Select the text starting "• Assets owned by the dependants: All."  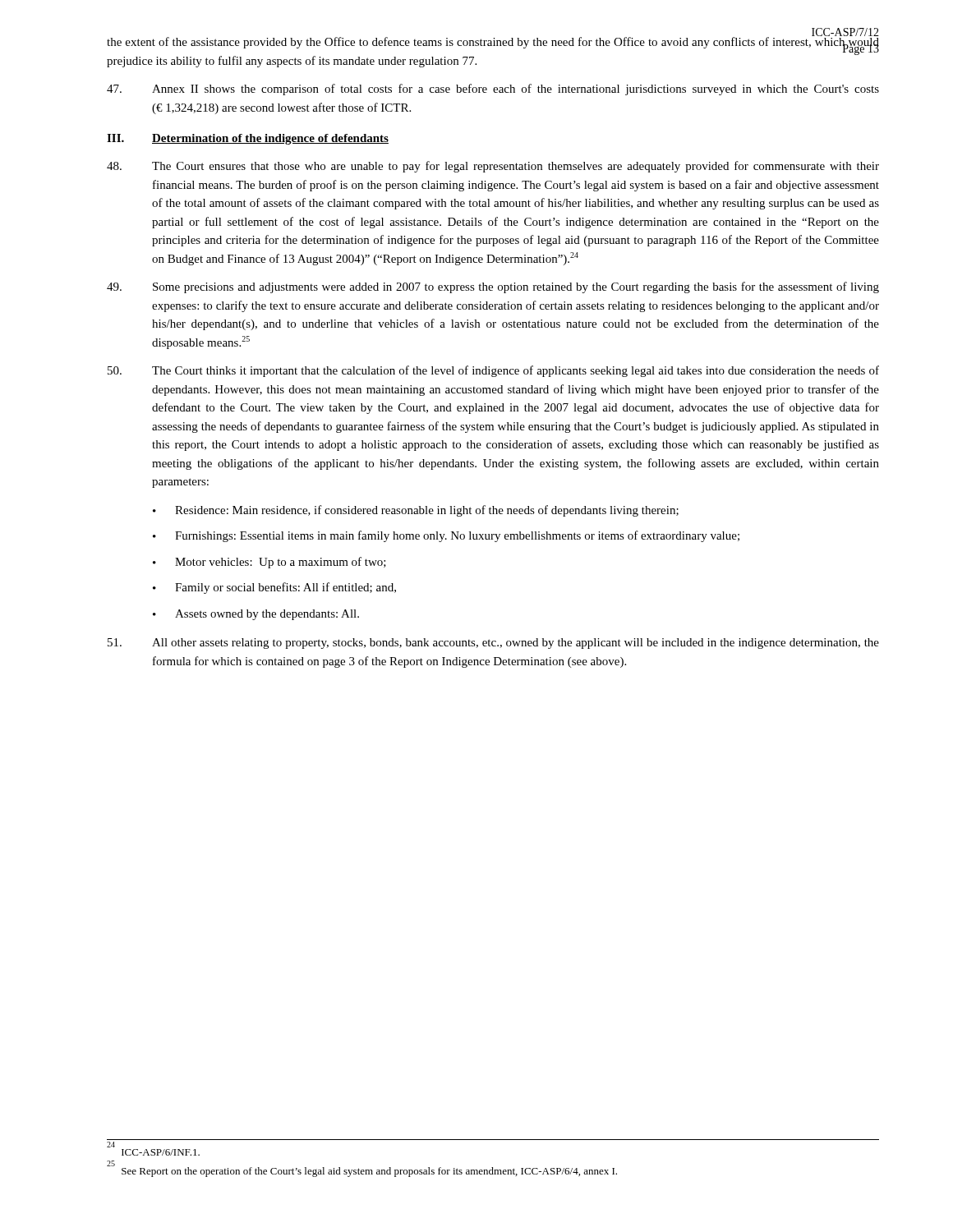coord(256,615)
